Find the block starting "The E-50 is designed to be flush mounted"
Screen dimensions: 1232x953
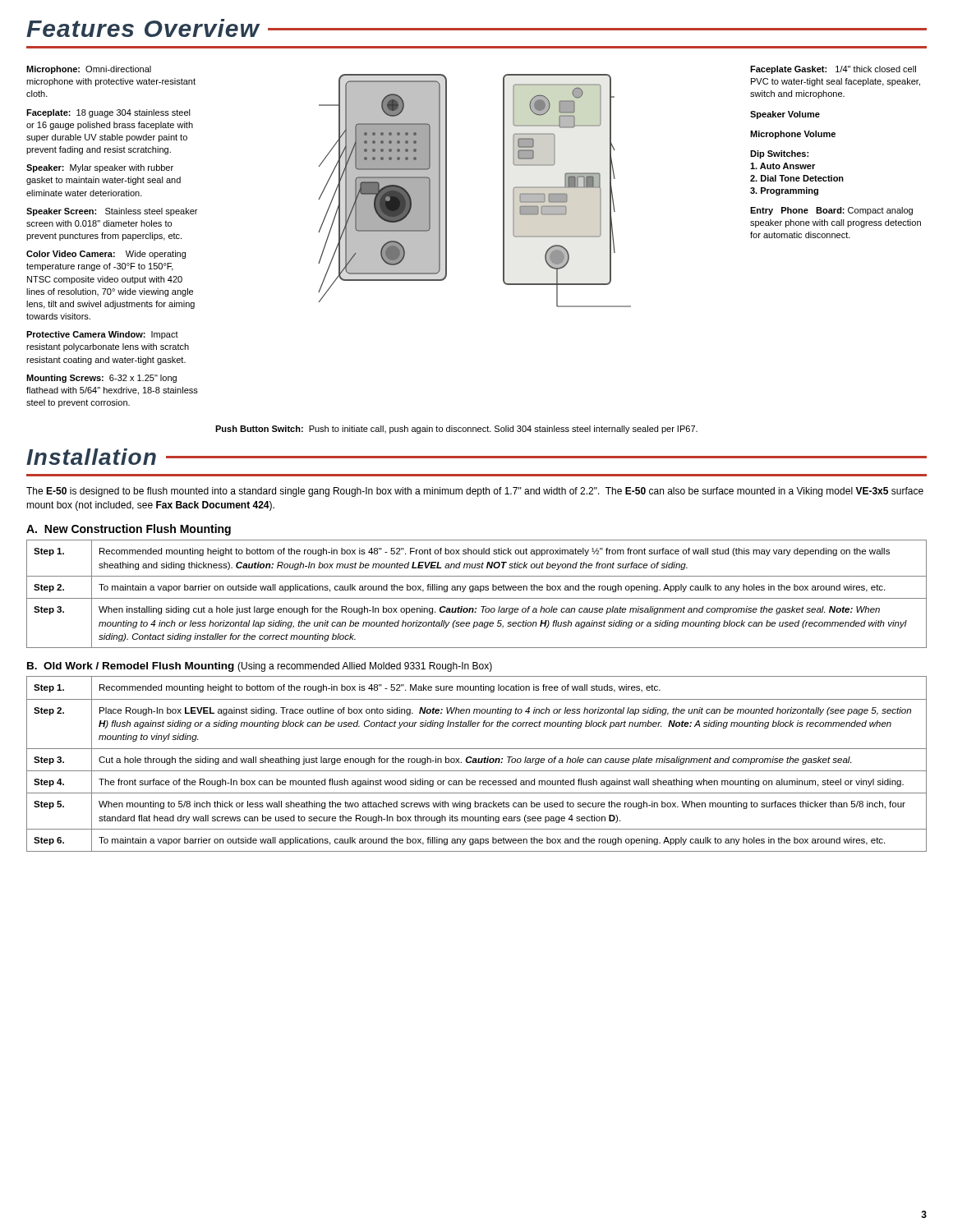(475, 498)
